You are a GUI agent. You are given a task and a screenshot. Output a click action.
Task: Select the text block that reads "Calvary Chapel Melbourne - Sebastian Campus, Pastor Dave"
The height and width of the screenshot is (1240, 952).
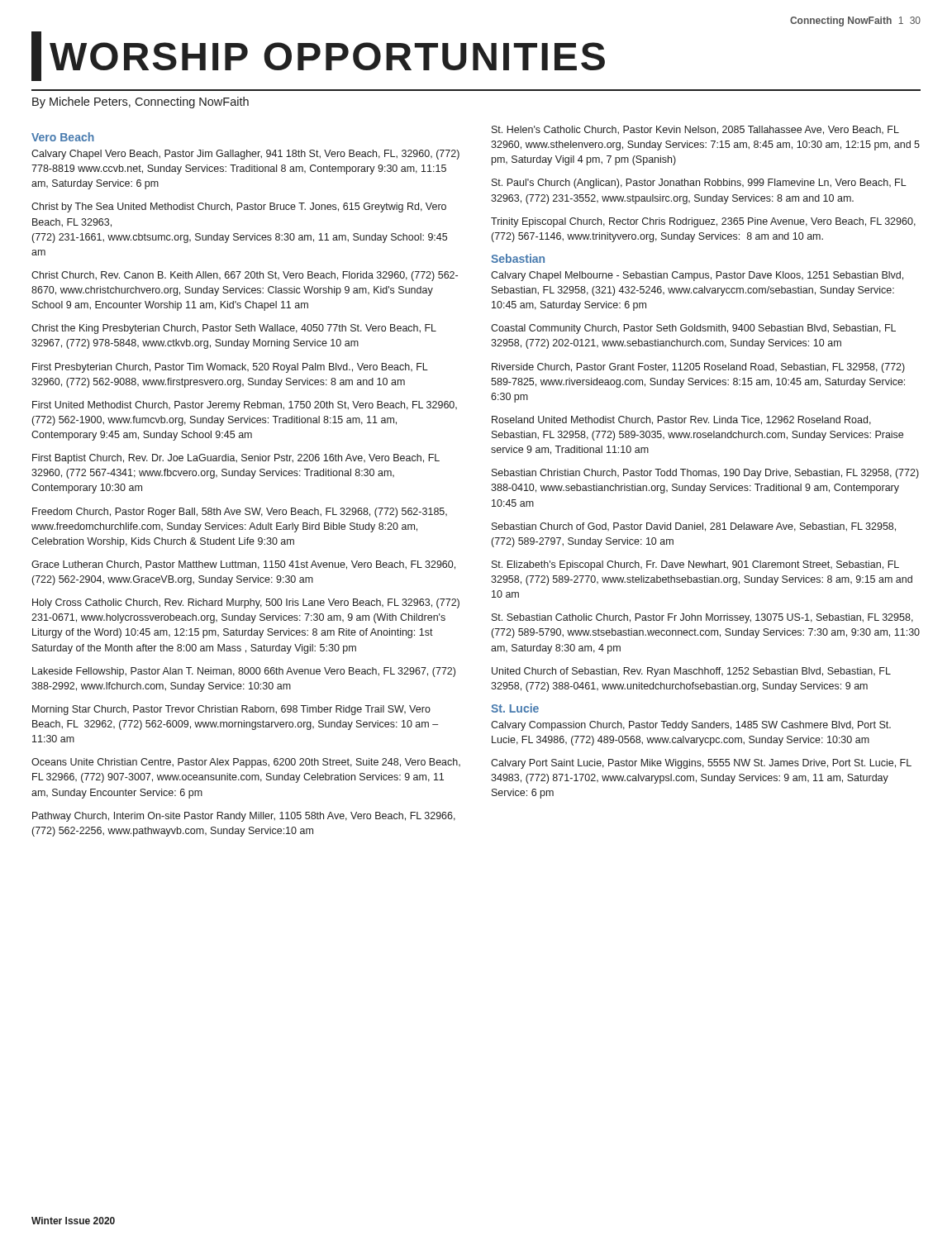click(x=698, y=290)
